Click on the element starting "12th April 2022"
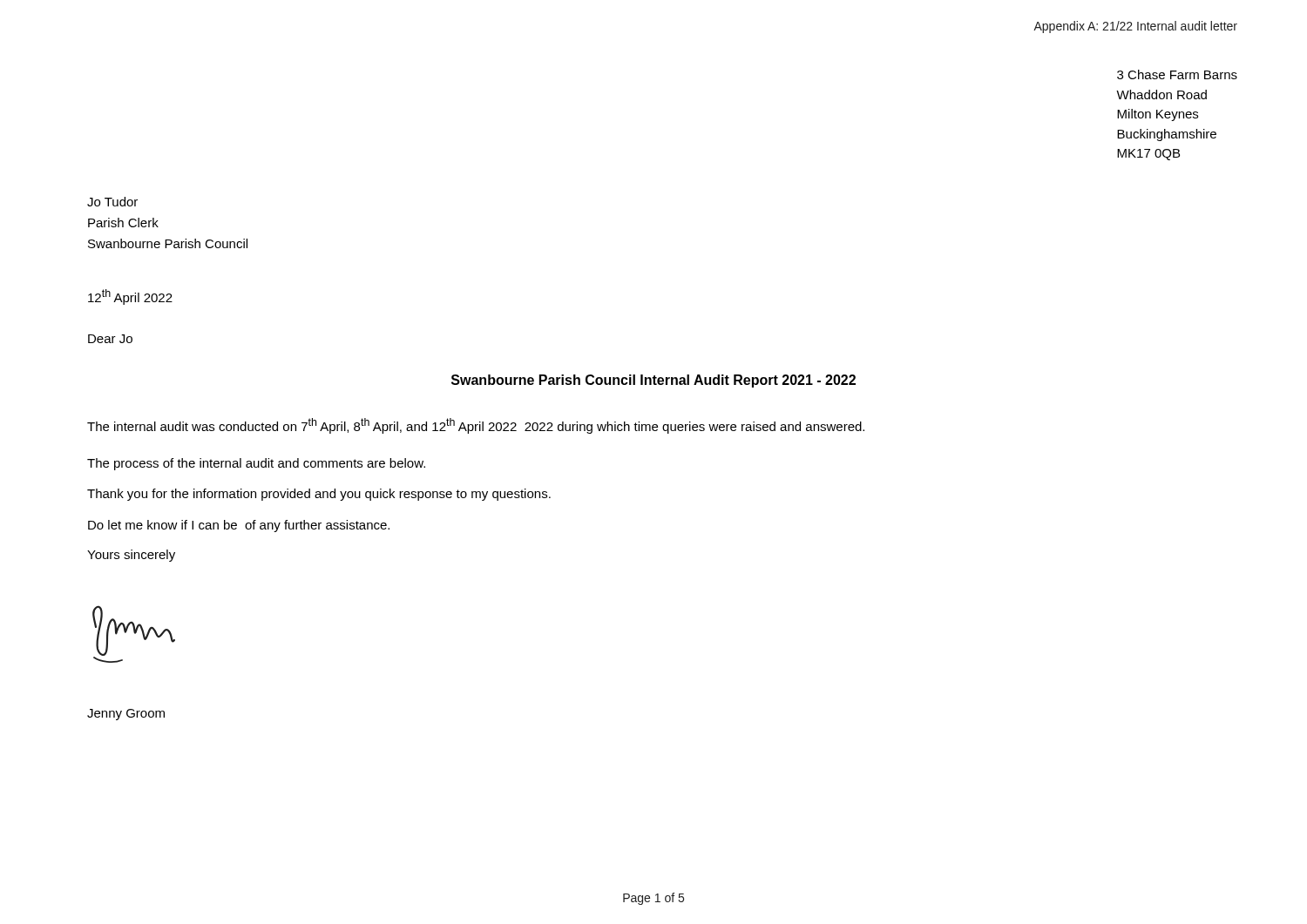Viewport: 1307px width, 924px height. (x=130, y=296)
